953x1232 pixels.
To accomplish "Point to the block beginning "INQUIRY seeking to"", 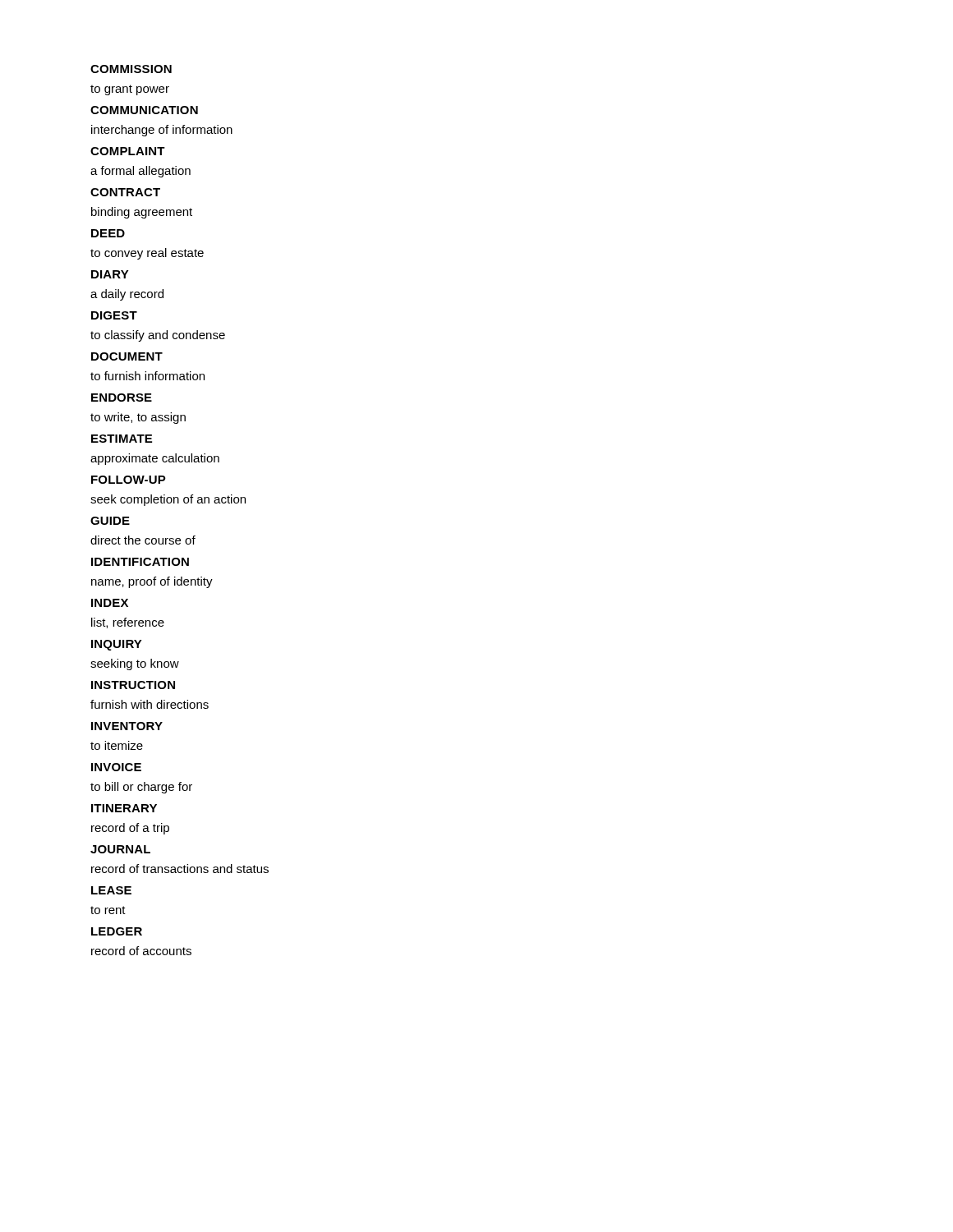I will [117, 645].
